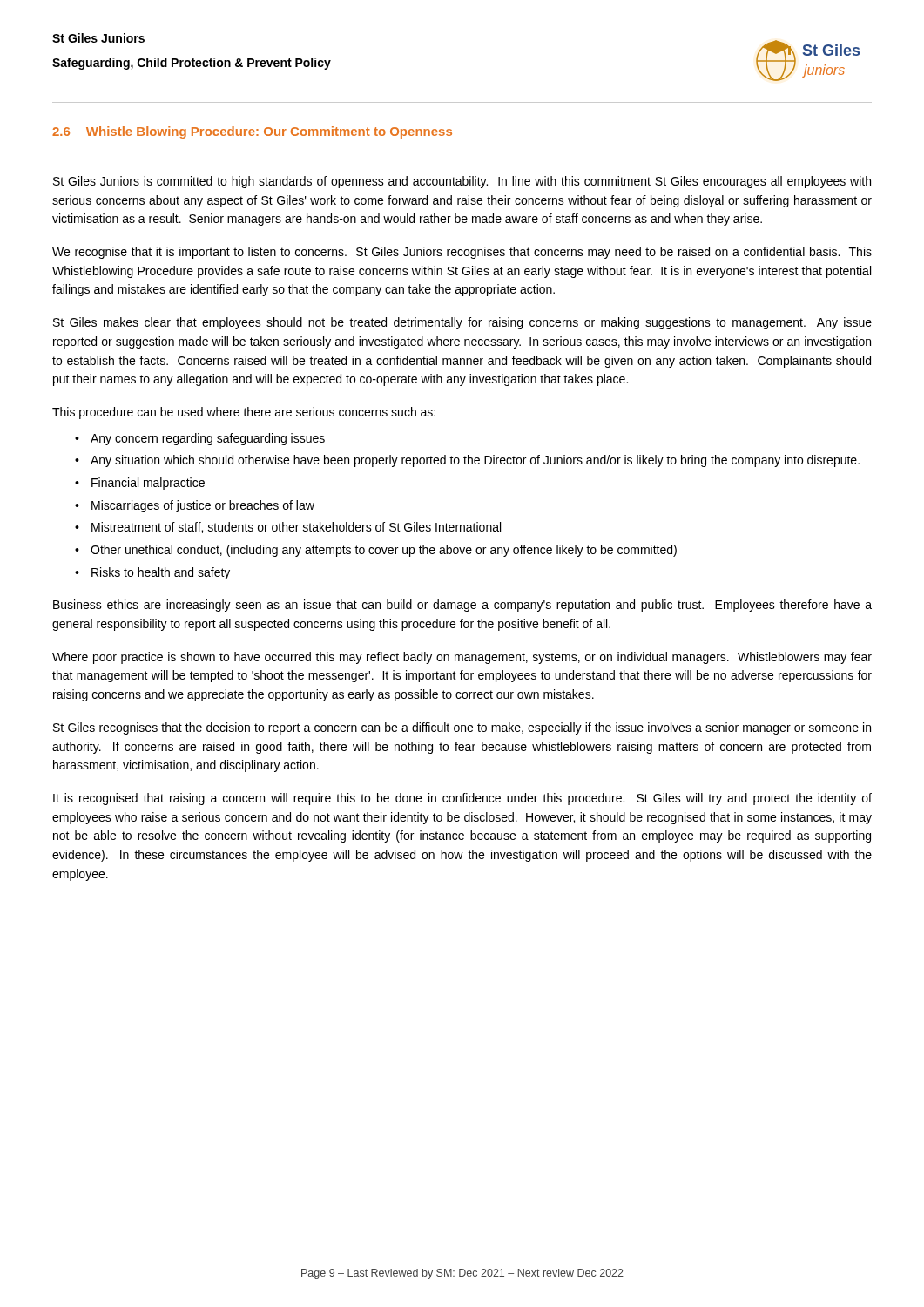This screenshot has width=924, height=1307.
Task: Find the block on this page that starts "Other unethical conduct, (including any attempts to"
Action: (x=384, y=550)
